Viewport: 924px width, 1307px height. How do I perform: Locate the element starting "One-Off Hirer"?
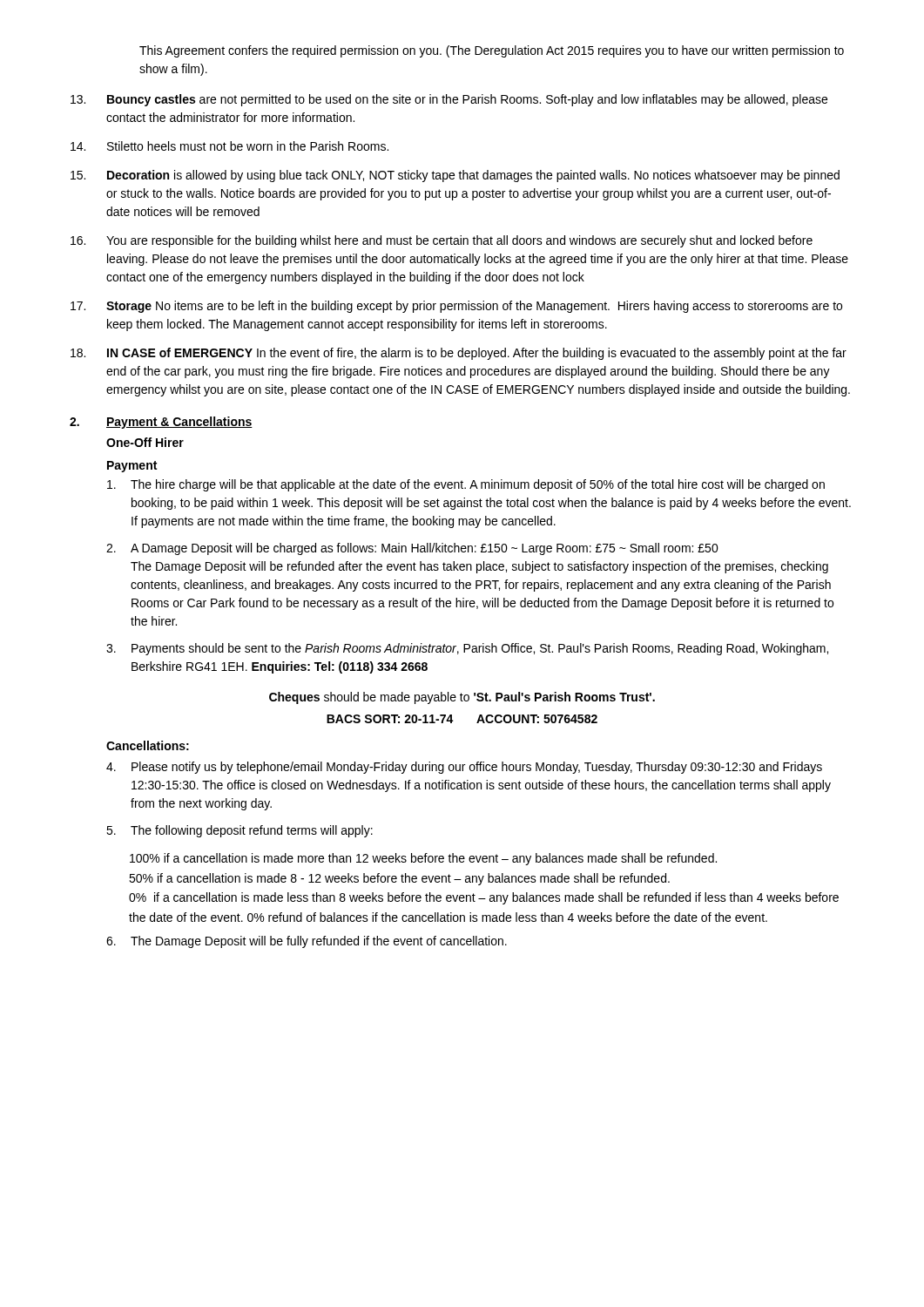click(x=145, y=443)
